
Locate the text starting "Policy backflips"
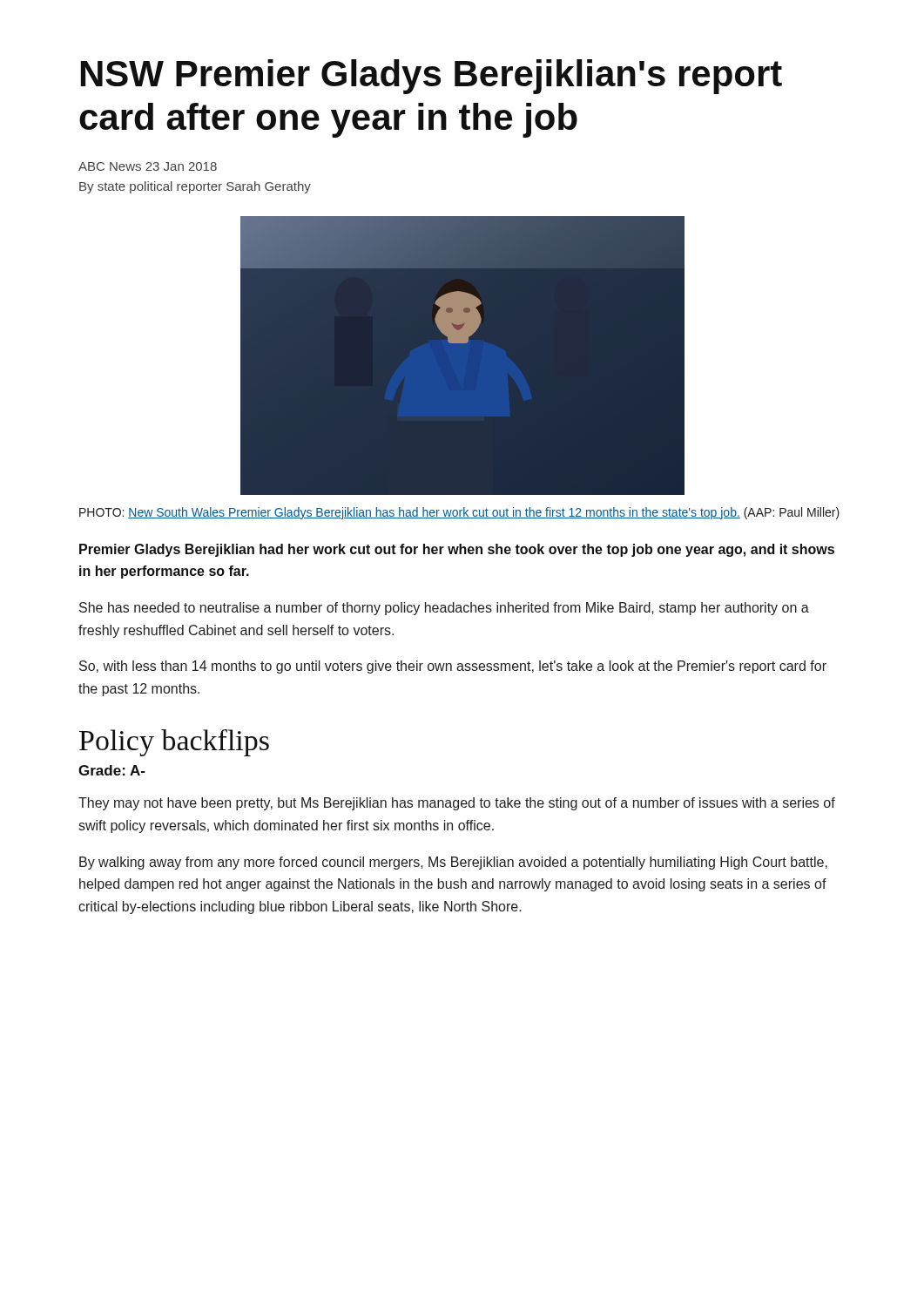174,741
